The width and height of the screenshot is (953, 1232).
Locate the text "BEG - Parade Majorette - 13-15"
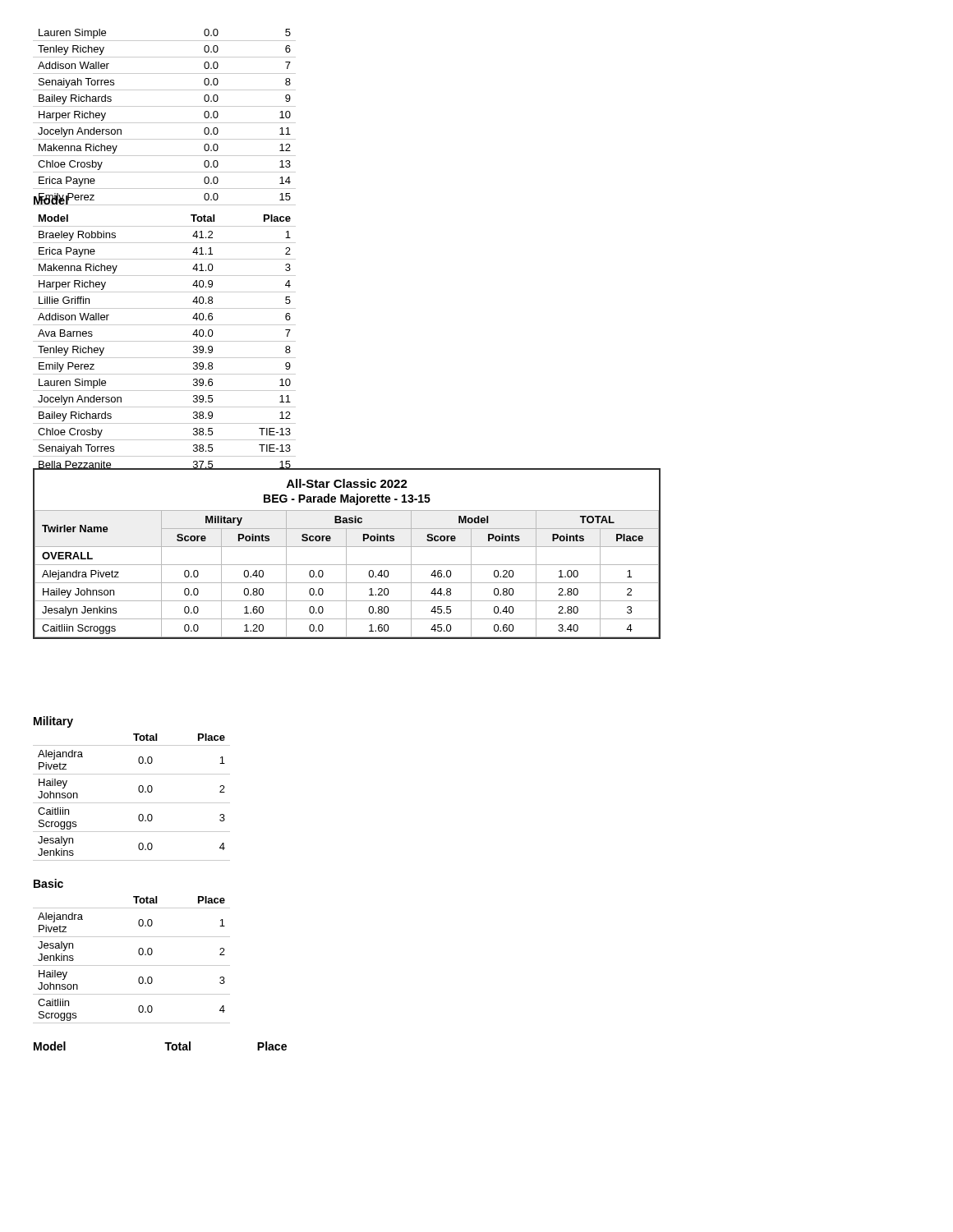click(x=347, y=499)
